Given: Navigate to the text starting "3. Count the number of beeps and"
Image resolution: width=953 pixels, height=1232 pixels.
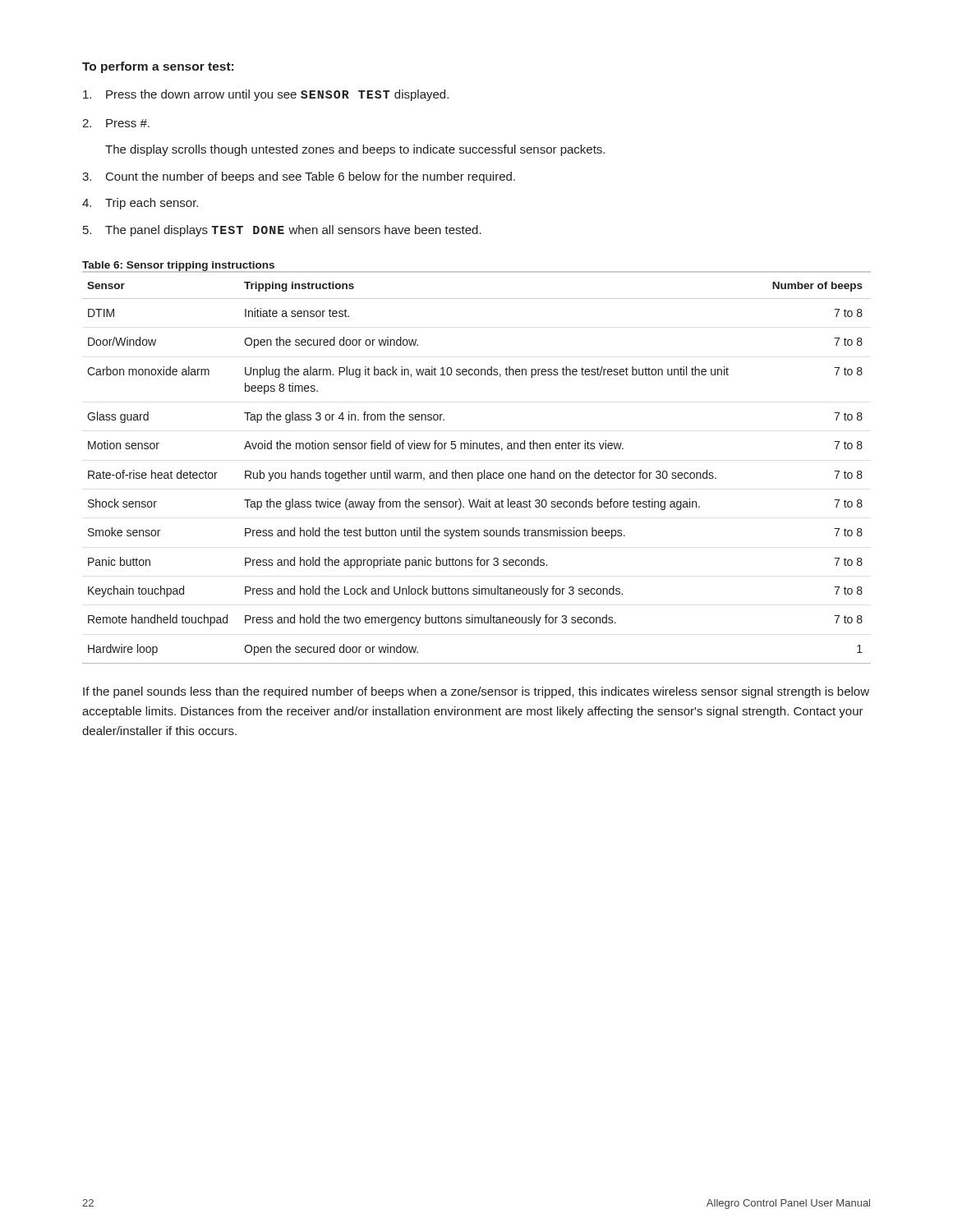Looking at the screenshot, I should coord(476,176).
